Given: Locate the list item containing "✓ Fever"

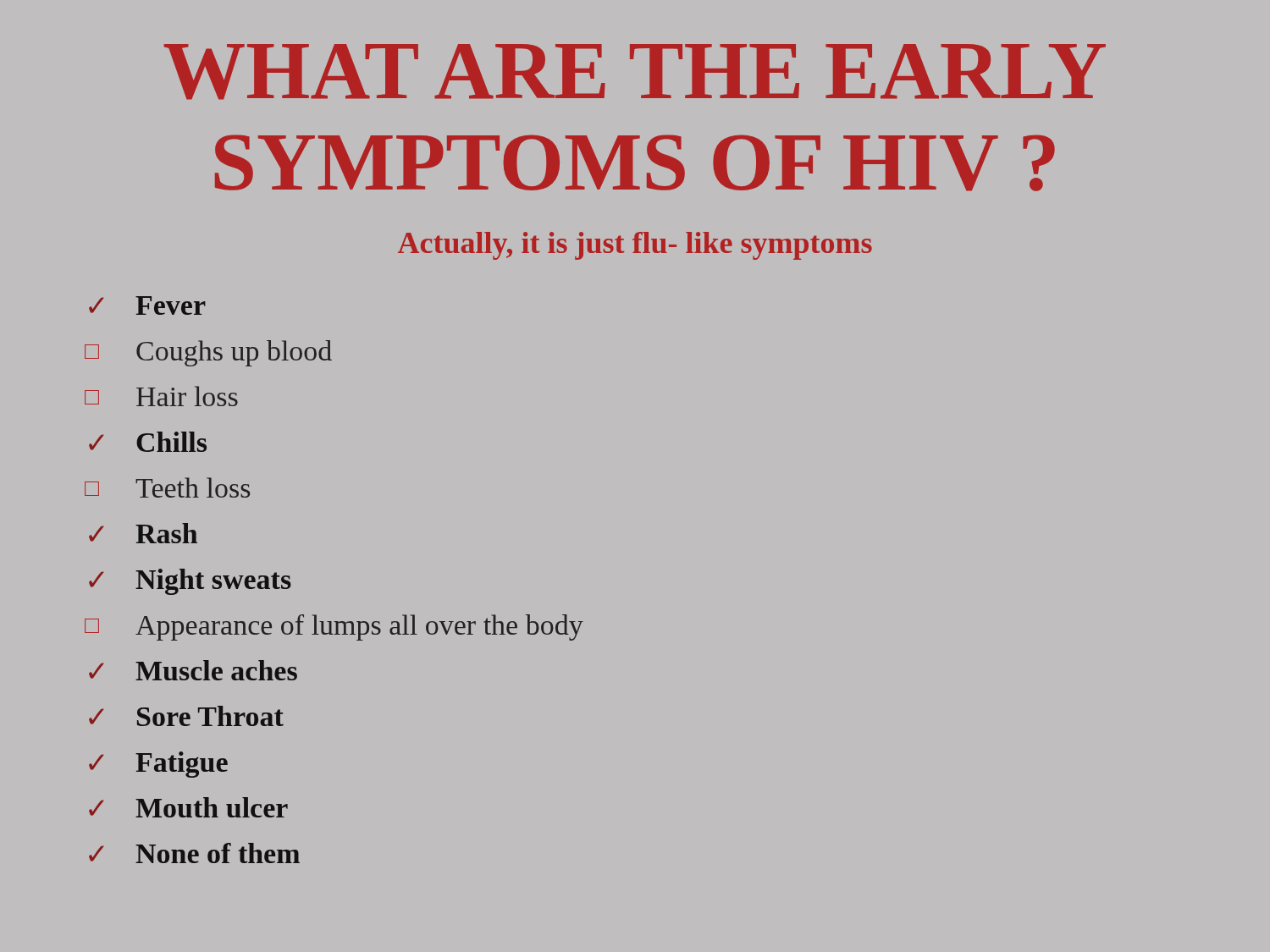Looking at the screenshot, I should coord(145,305).
